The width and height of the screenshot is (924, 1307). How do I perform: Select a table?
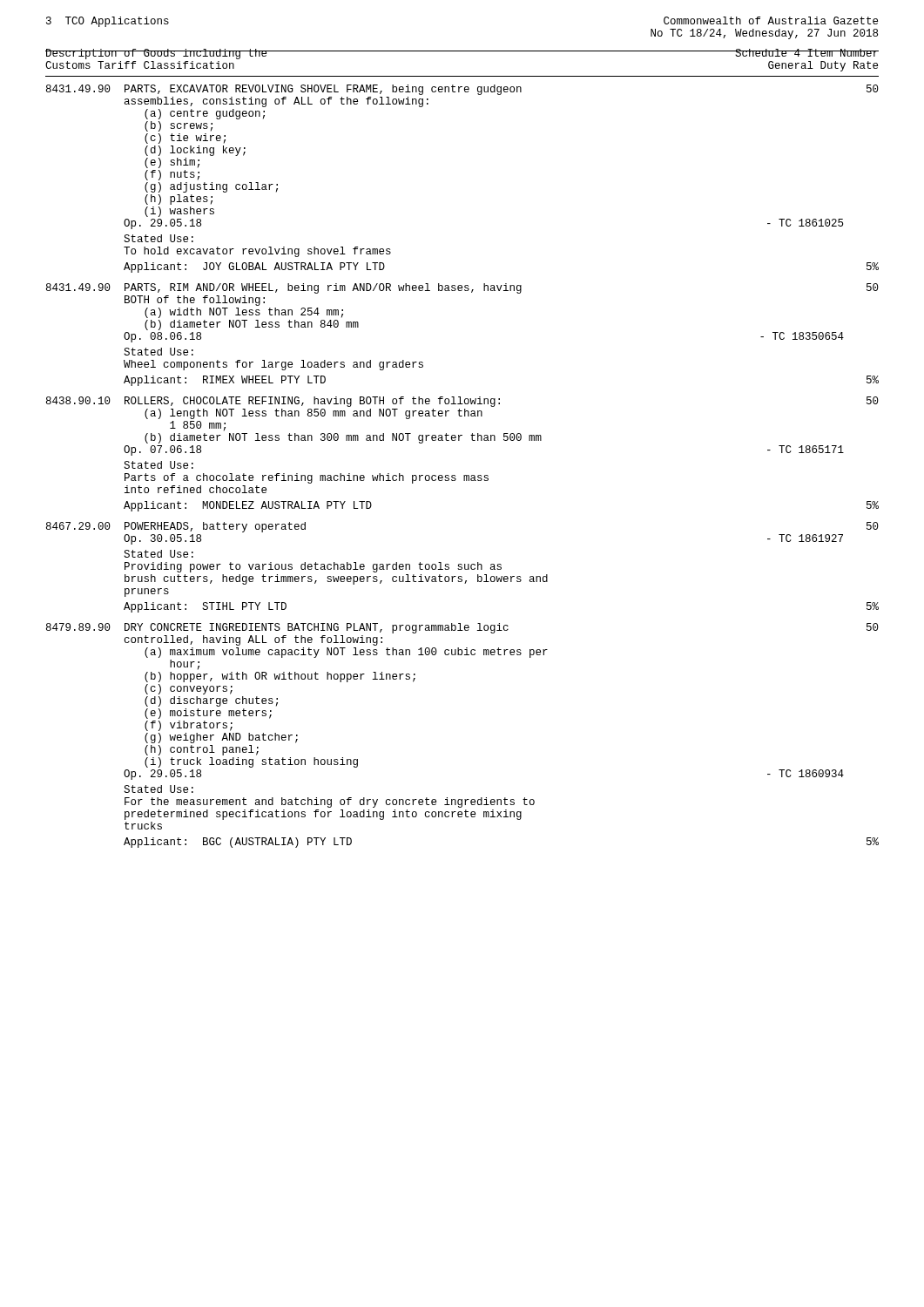(x=462, y=453)
